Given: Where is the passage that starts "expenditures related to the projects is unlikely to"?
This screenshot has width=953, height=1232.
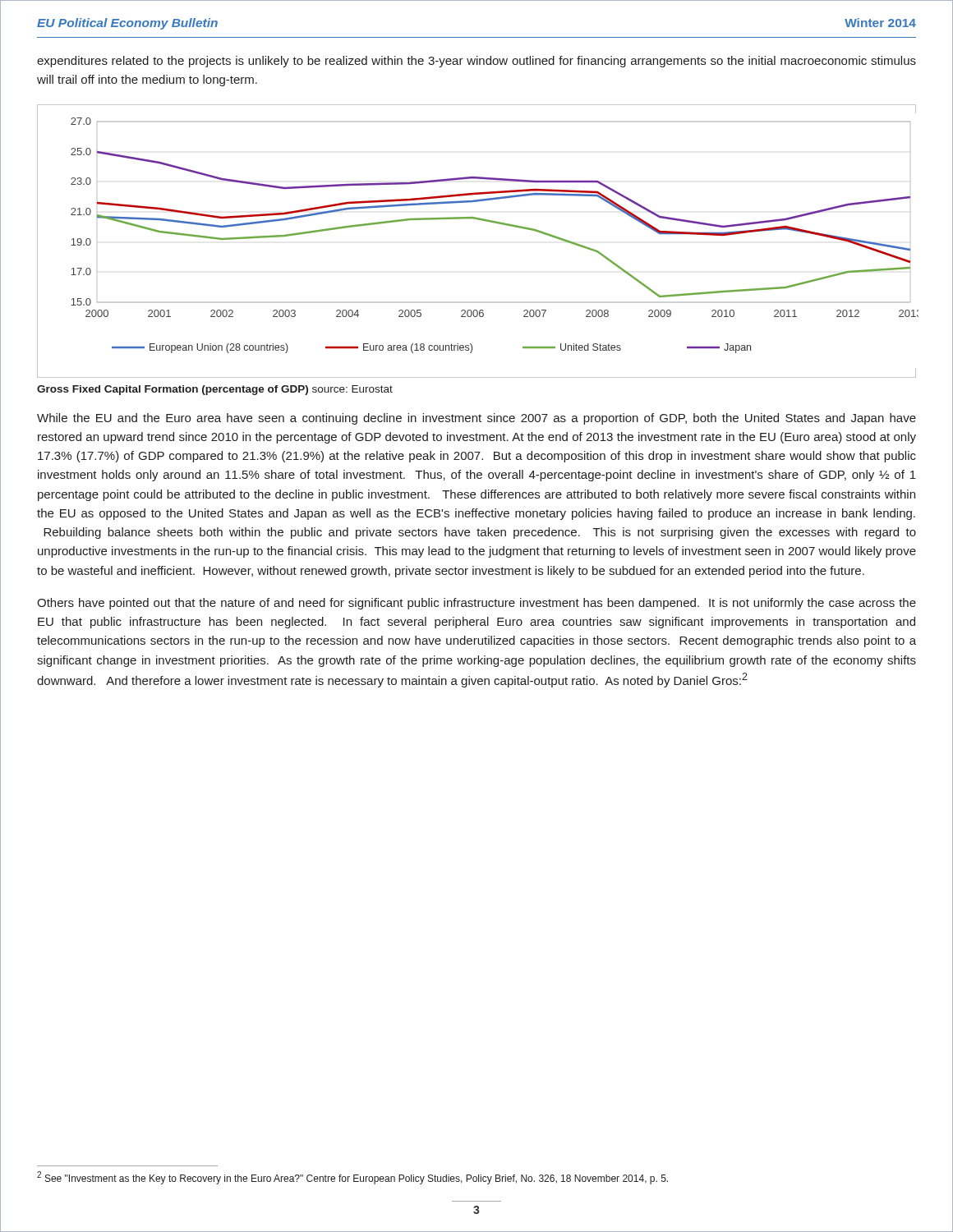Looking at the screenshot, I should 476,70.
